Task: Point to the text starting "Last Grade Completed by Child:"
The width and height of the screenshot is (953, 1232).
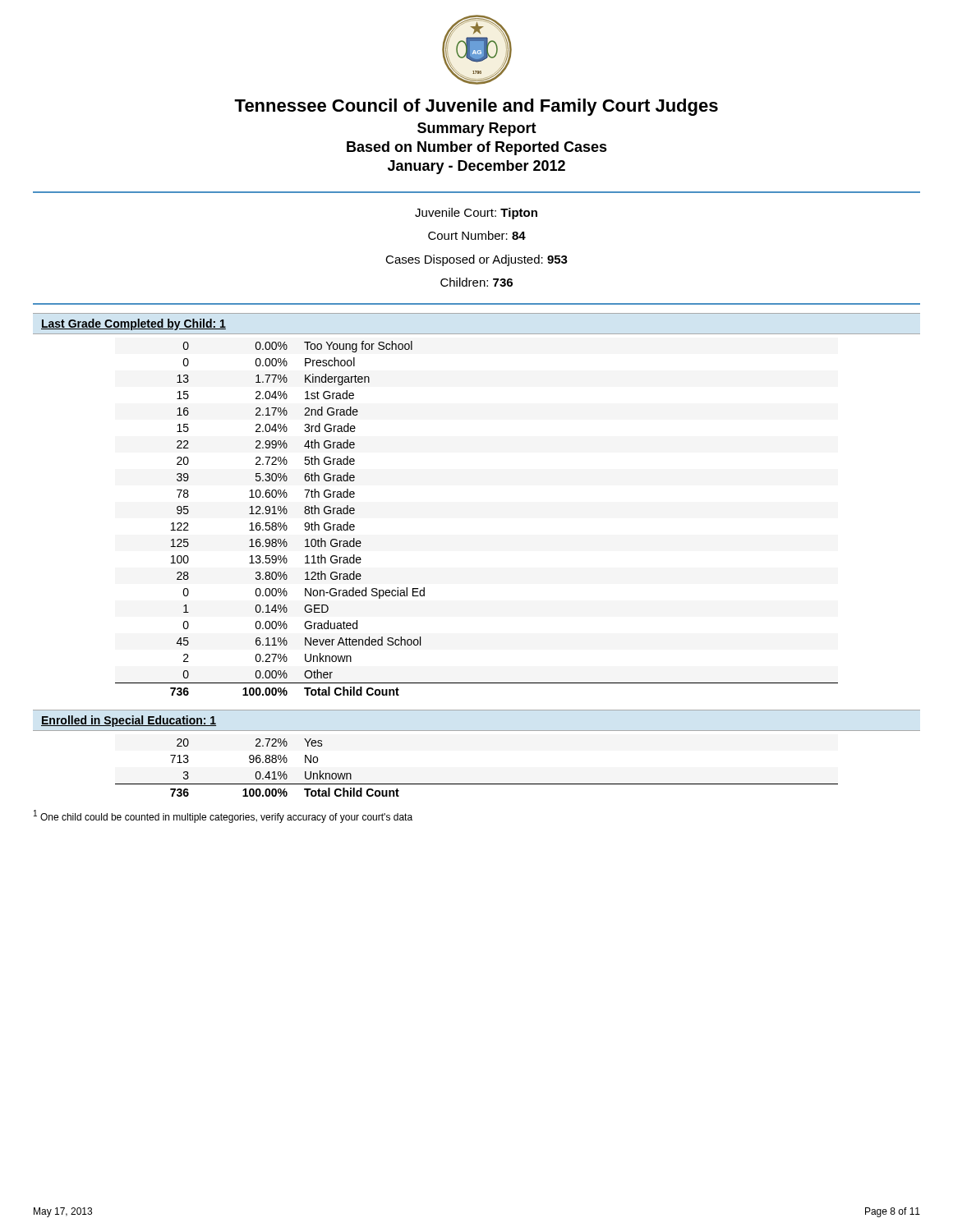Action: click(x=133, y=323)
